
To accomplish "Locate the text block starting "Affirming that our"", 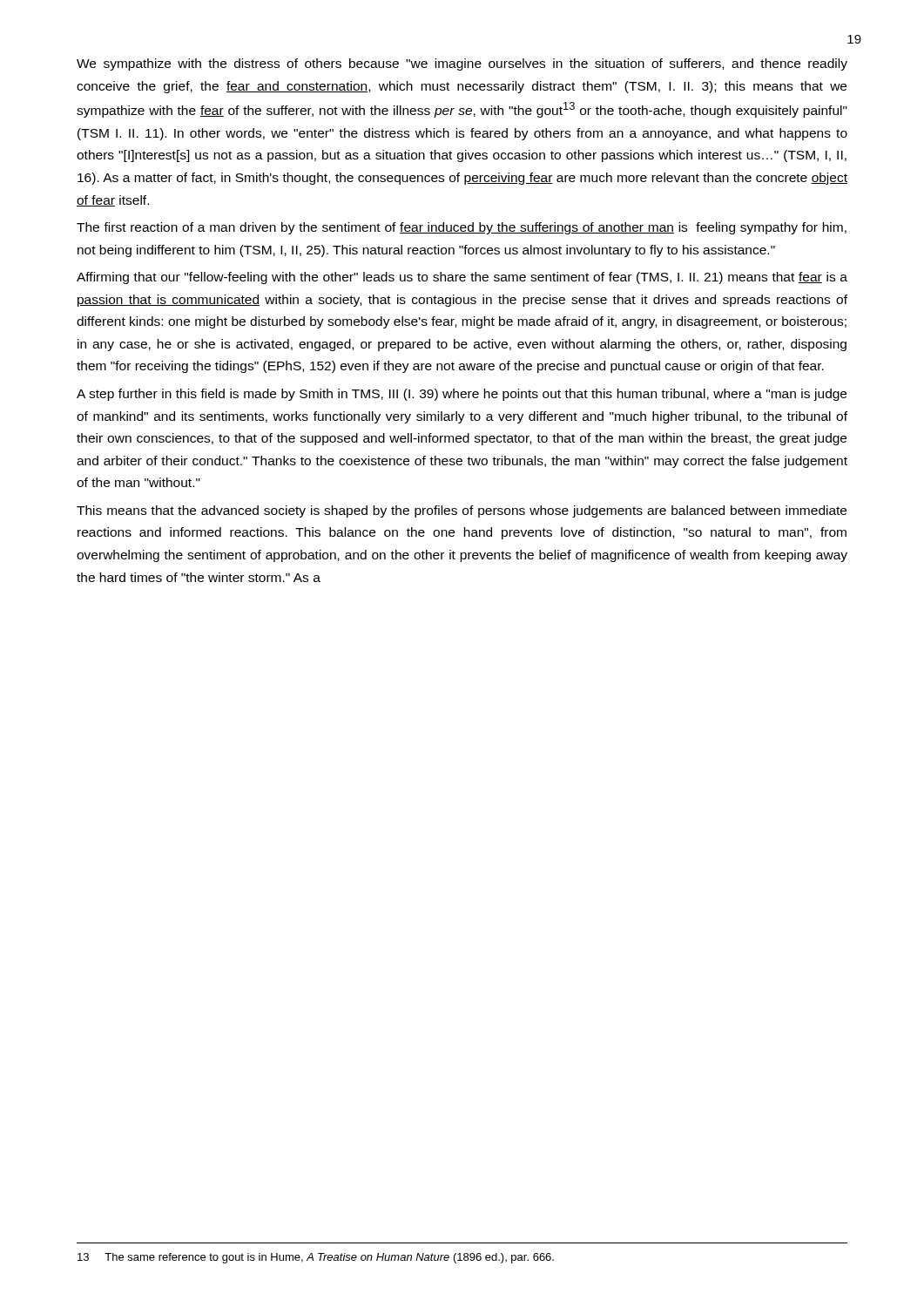I will (462, 321).
